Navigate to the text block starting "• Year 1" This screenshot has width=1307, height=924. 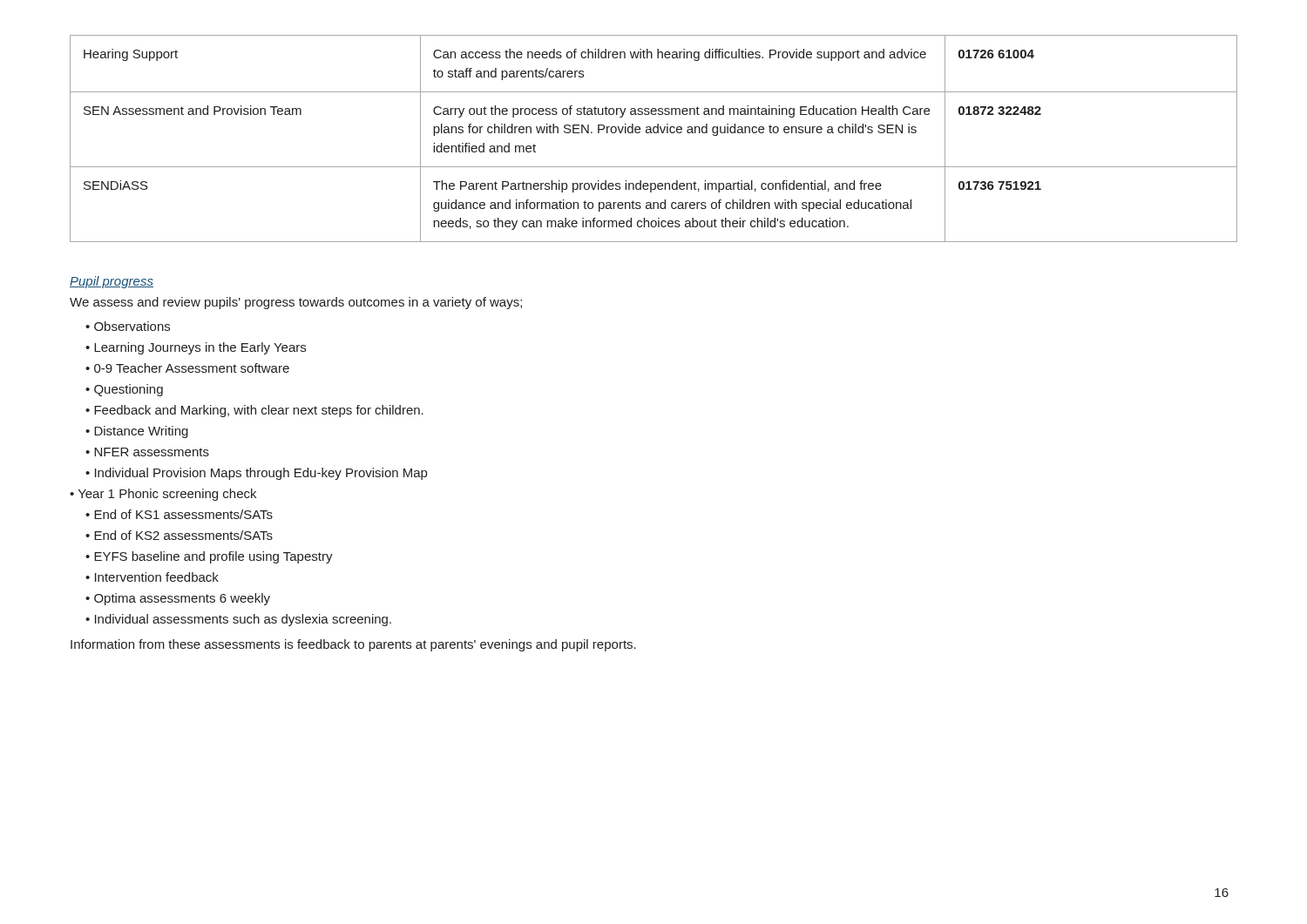pos(163,493)
